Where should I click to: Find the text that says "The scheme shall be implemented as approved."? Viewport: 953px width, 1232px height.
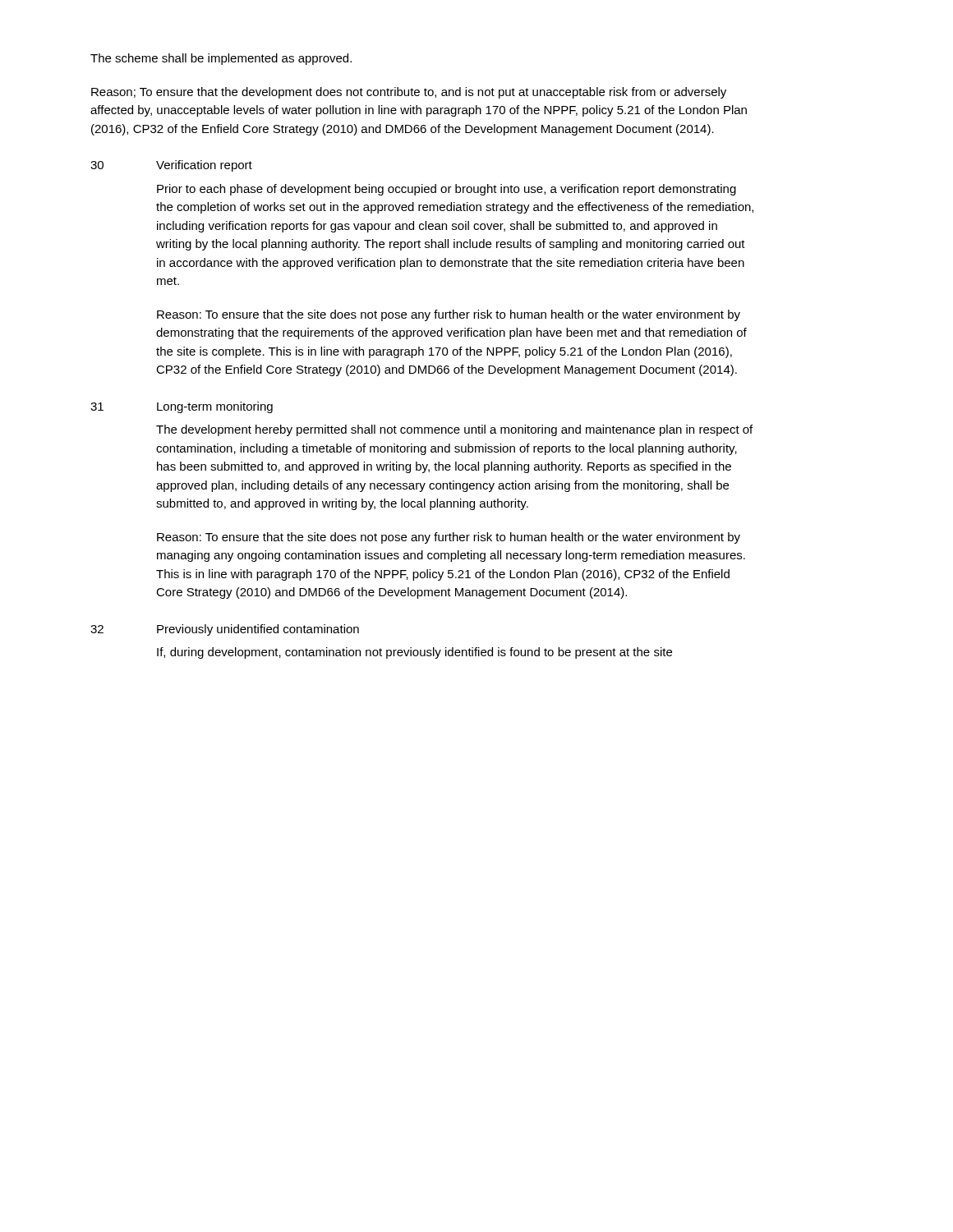click(x=222, y=58)
